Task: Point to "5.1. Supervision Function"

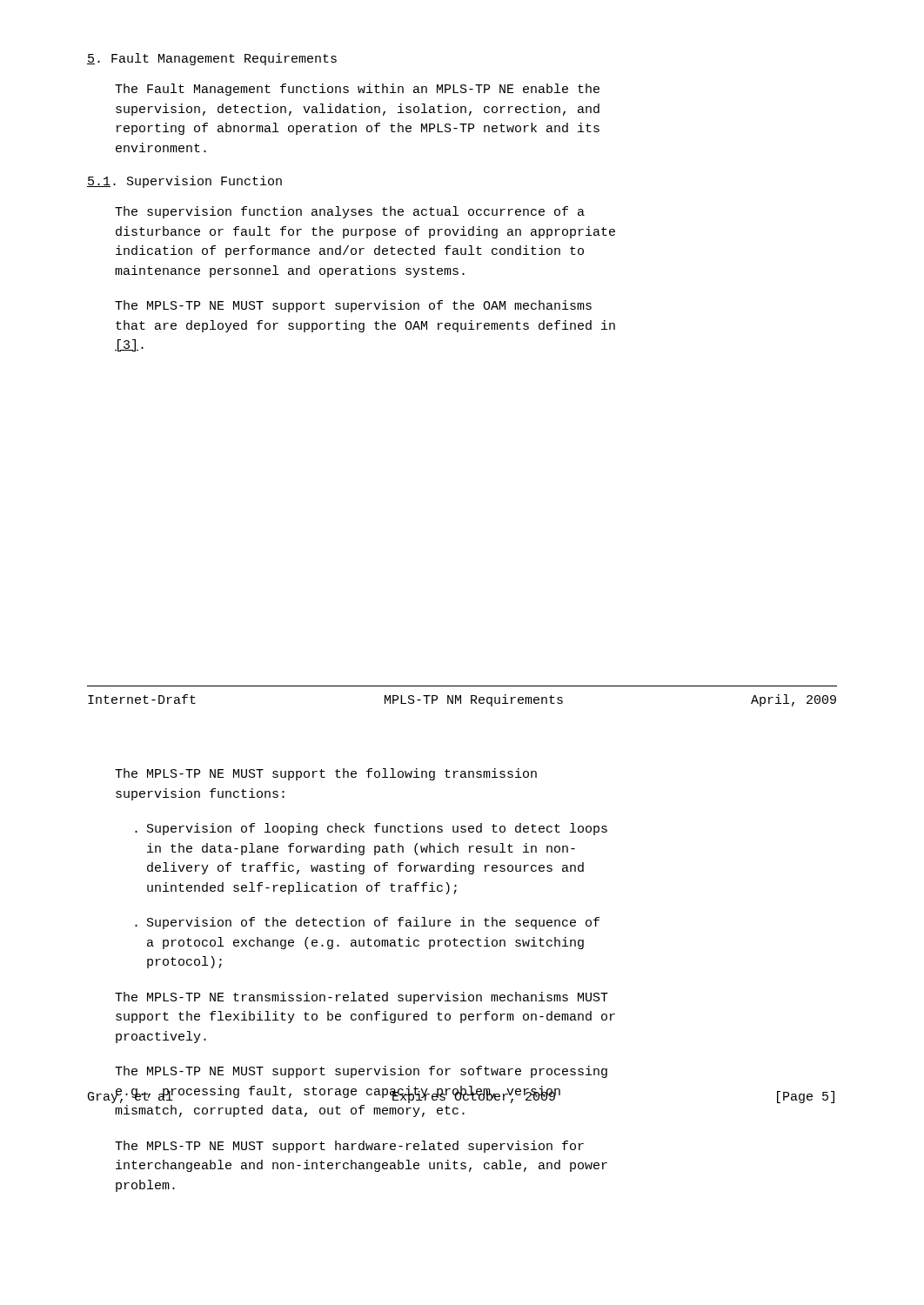Action: [x=185, y=182]
